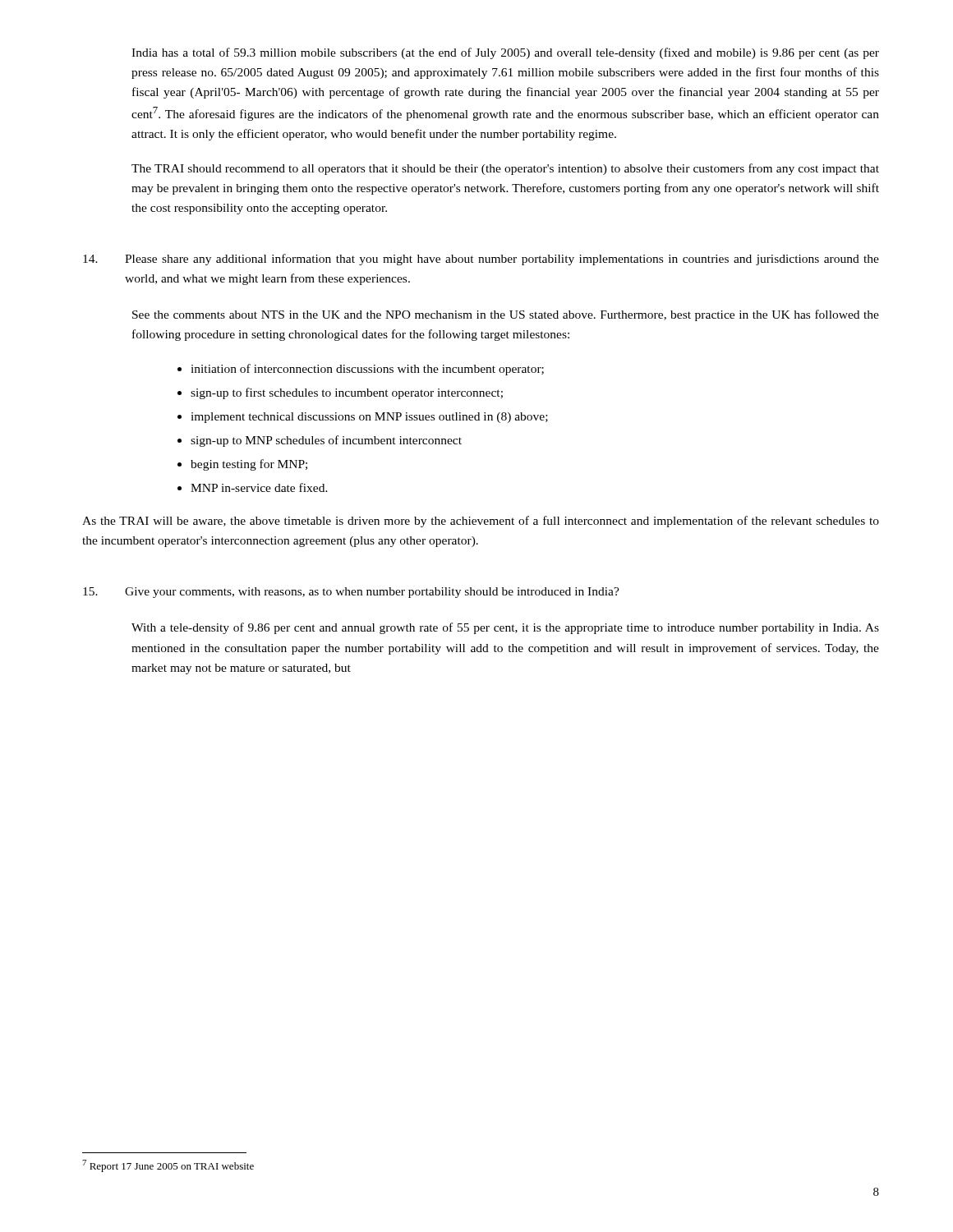Screen dimensions: 1232x953
Task: Point to the passage starting "7 Report 17 June 2005 on TRAI"
Action: click(x=168, y=1165)
